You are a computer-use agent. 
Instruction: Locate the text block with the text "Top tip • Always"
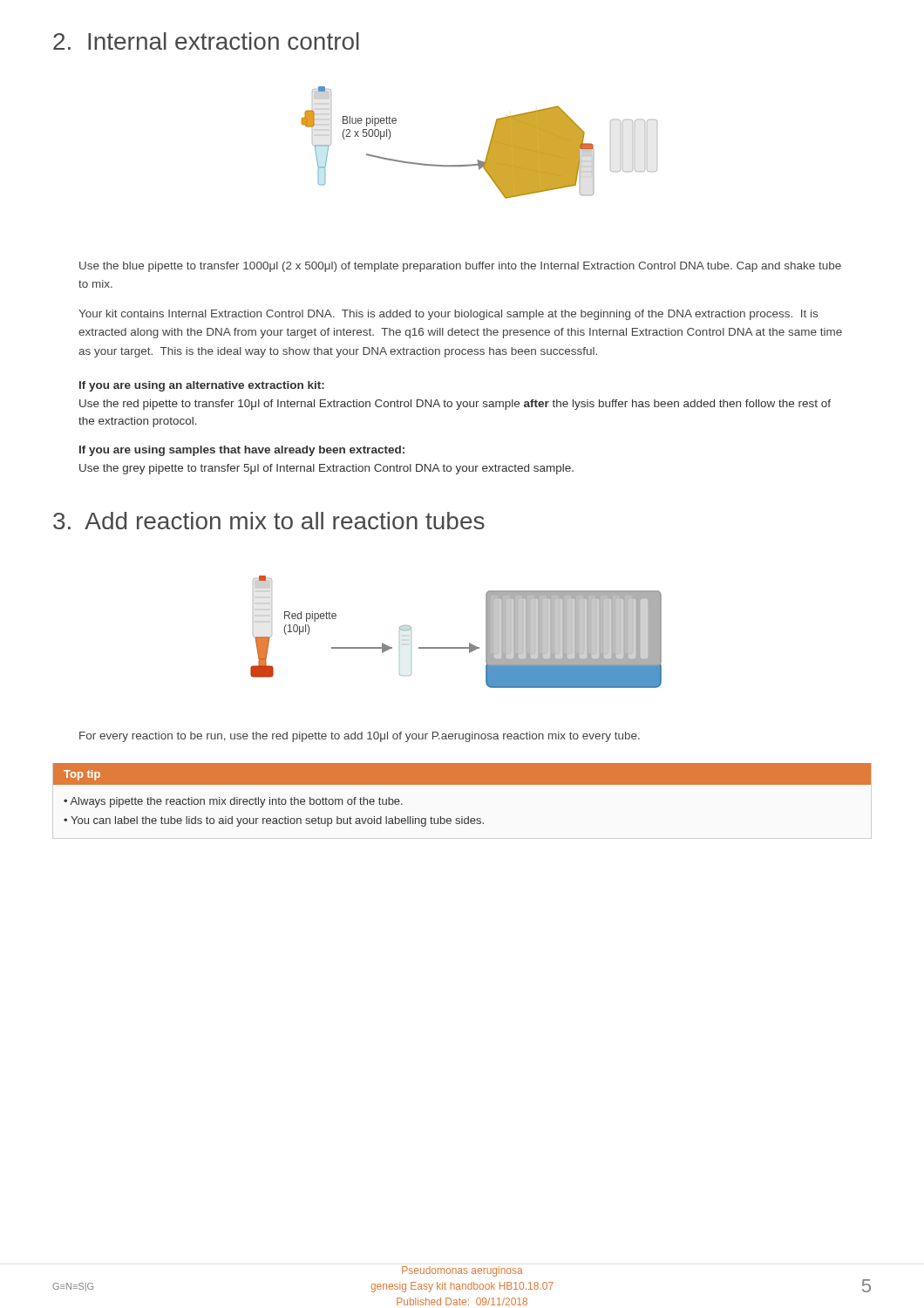pyautogui.click(x=462, y=774)
